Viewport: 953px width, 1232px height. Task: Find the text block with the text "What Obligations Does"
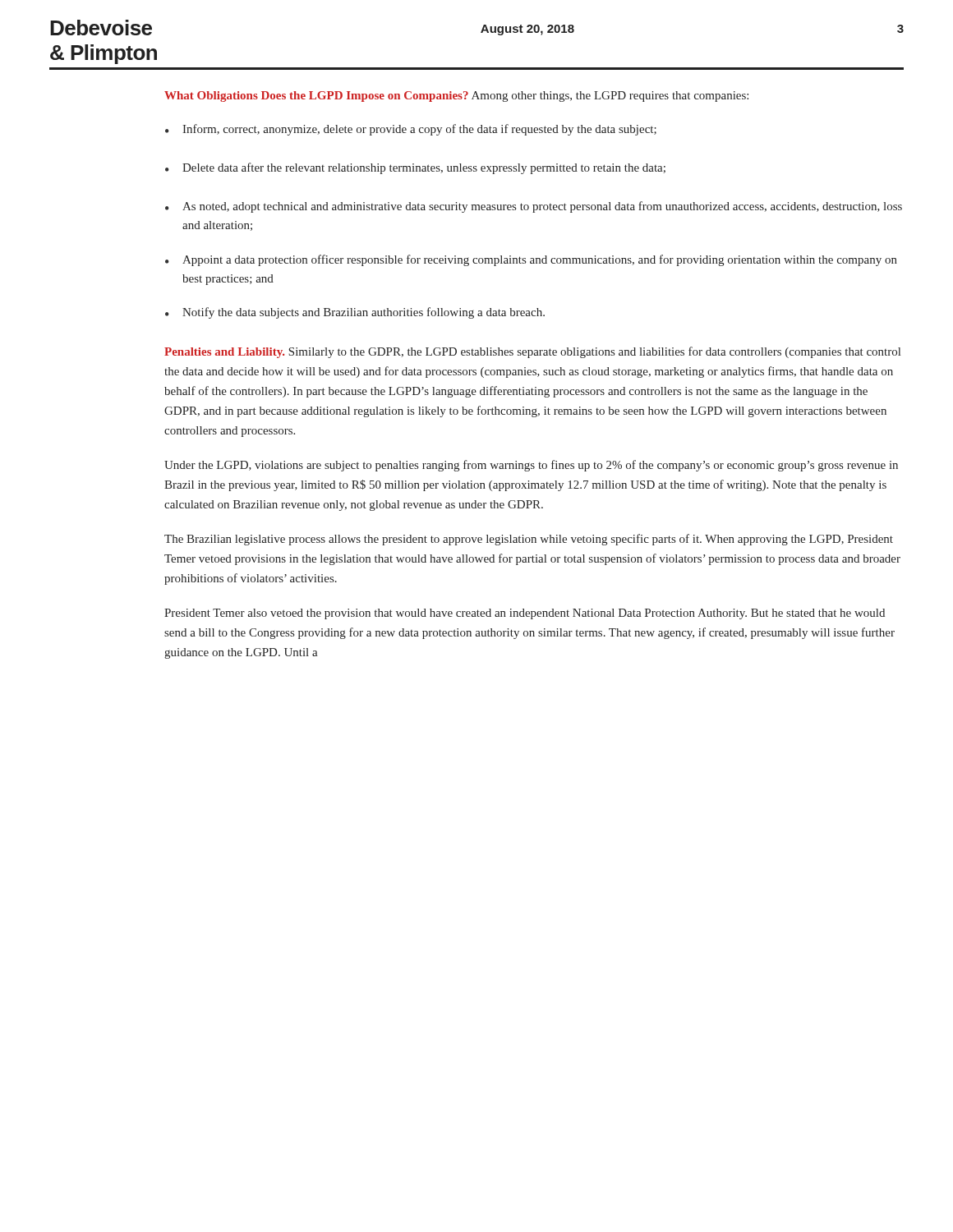click(457, 95)
